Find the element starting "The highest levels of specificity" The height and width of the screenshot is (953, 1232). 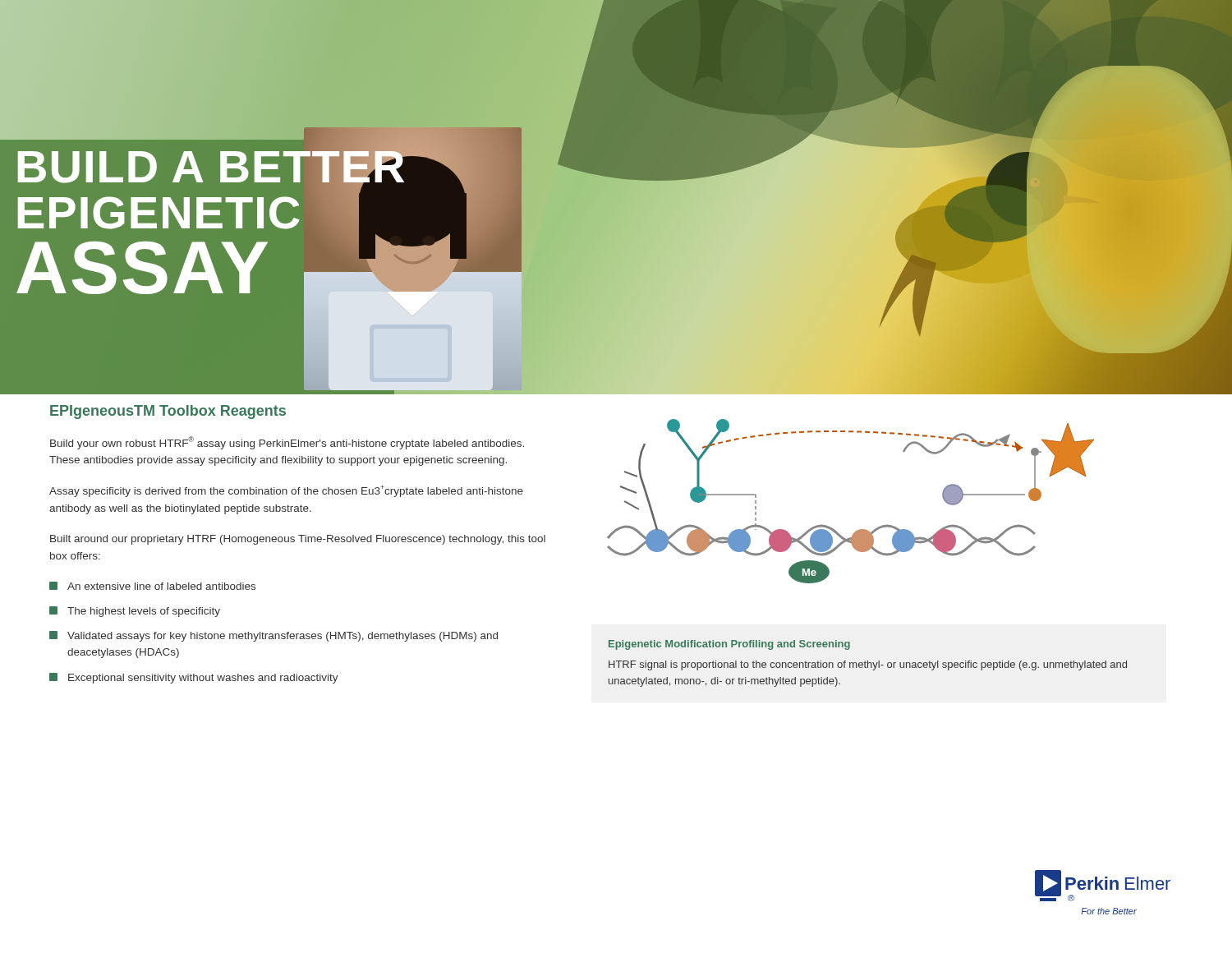(135, 611)
